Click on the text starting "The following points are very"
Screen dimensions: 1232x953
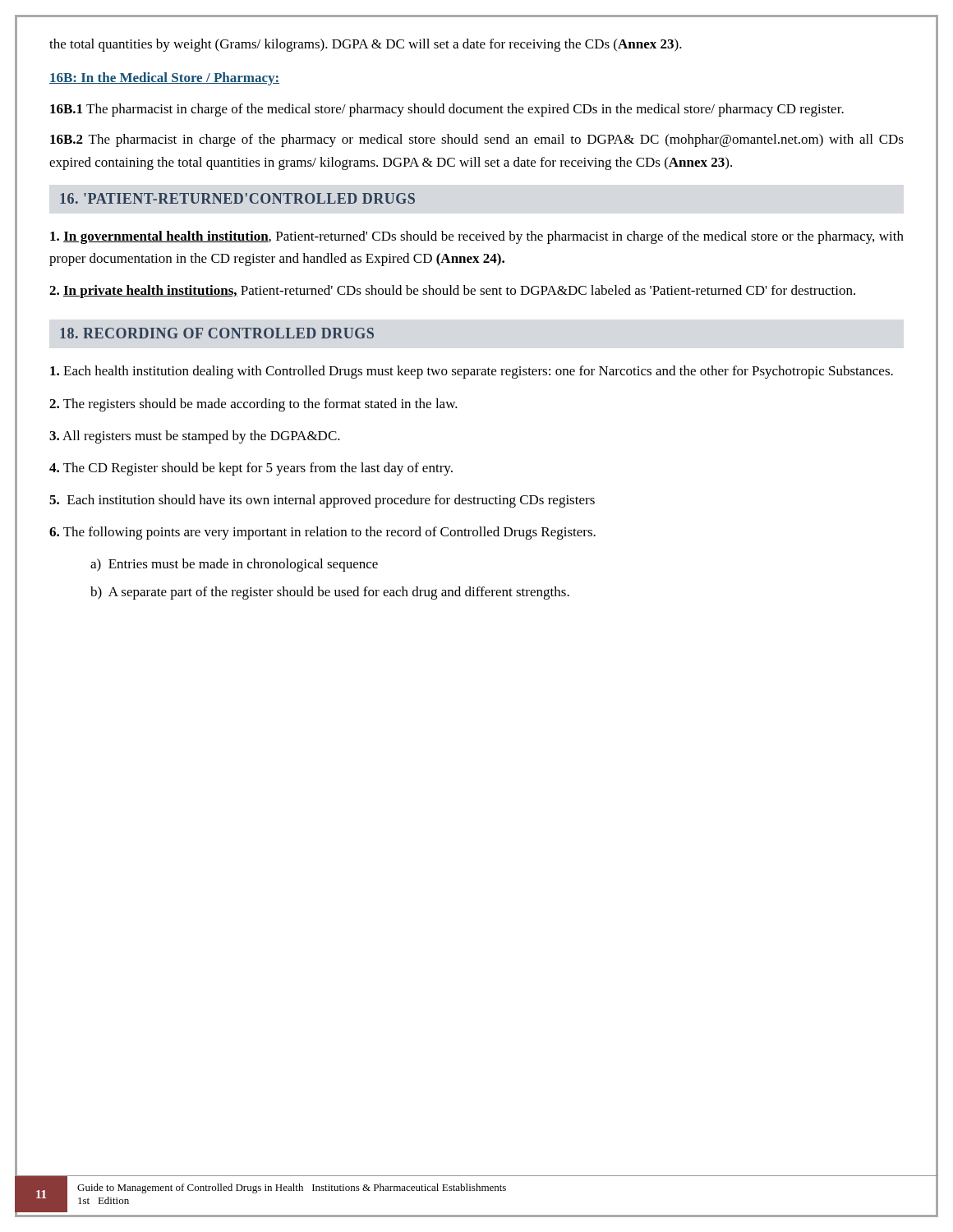click(x=323, y=532)
